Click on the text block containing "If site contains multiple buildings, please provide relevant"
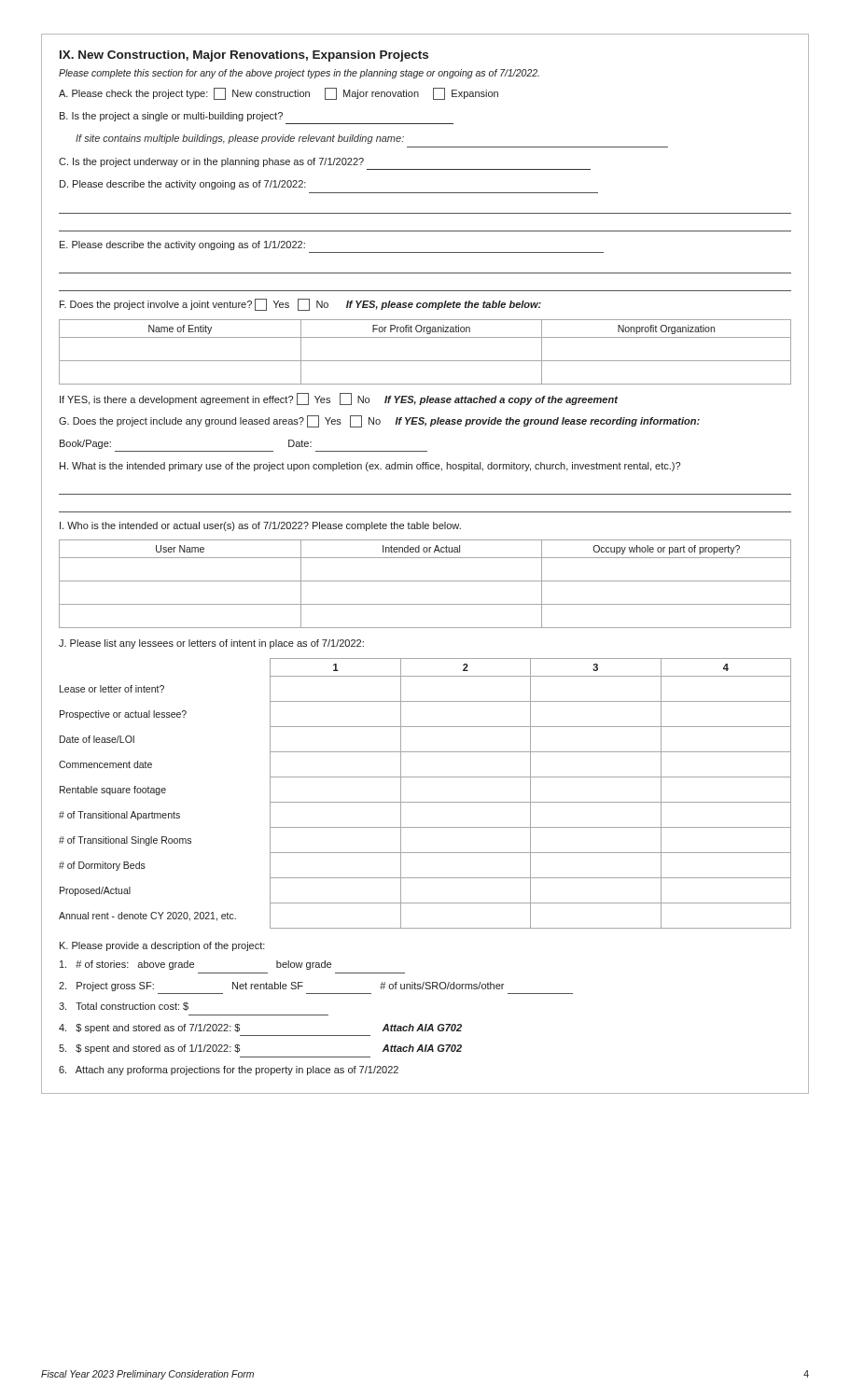Screen dimensions: 1400x850 pyautogui.click(x=372, y=139)
